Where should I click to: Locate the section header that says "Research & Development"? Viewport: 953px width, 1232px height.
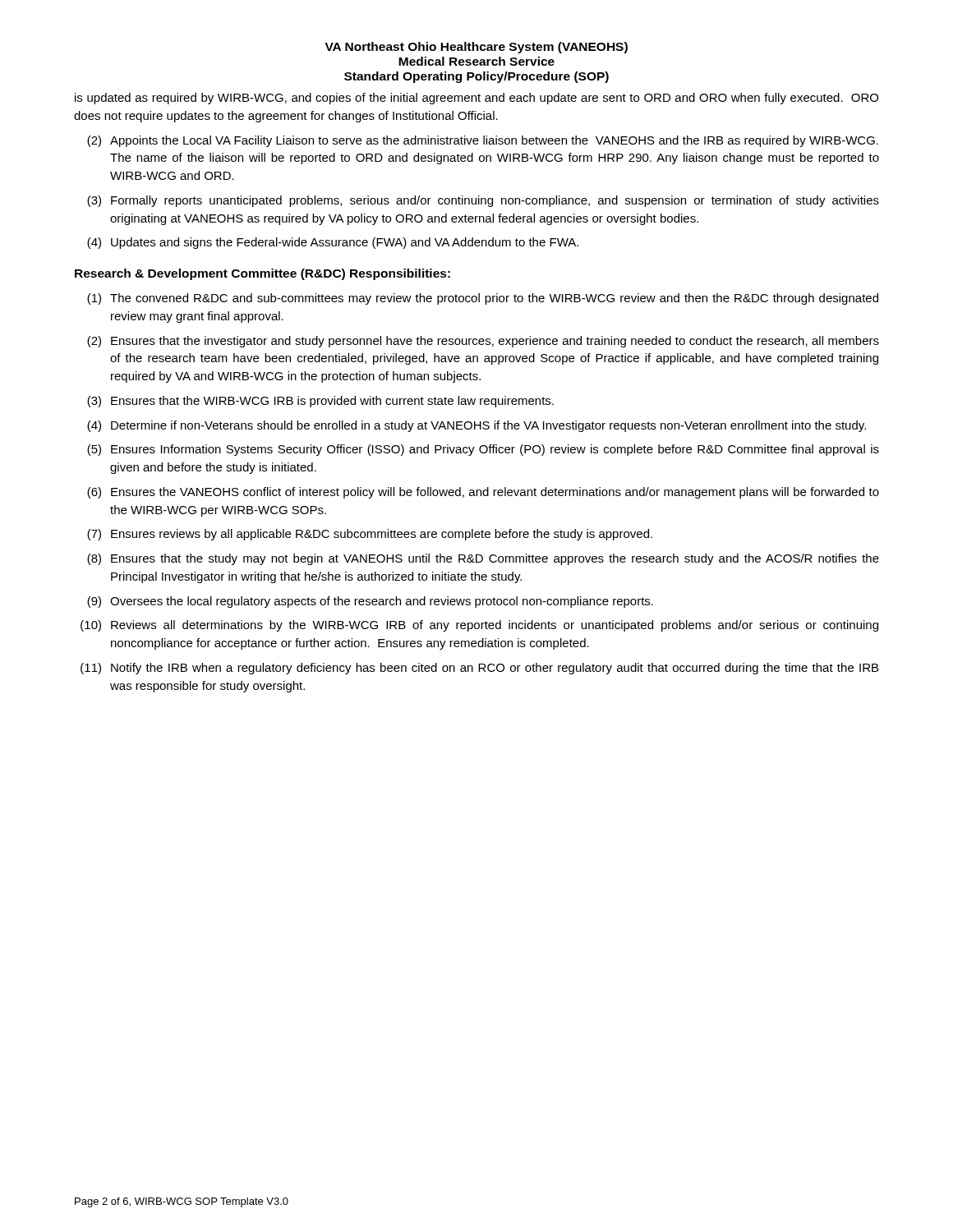(263, 273)
